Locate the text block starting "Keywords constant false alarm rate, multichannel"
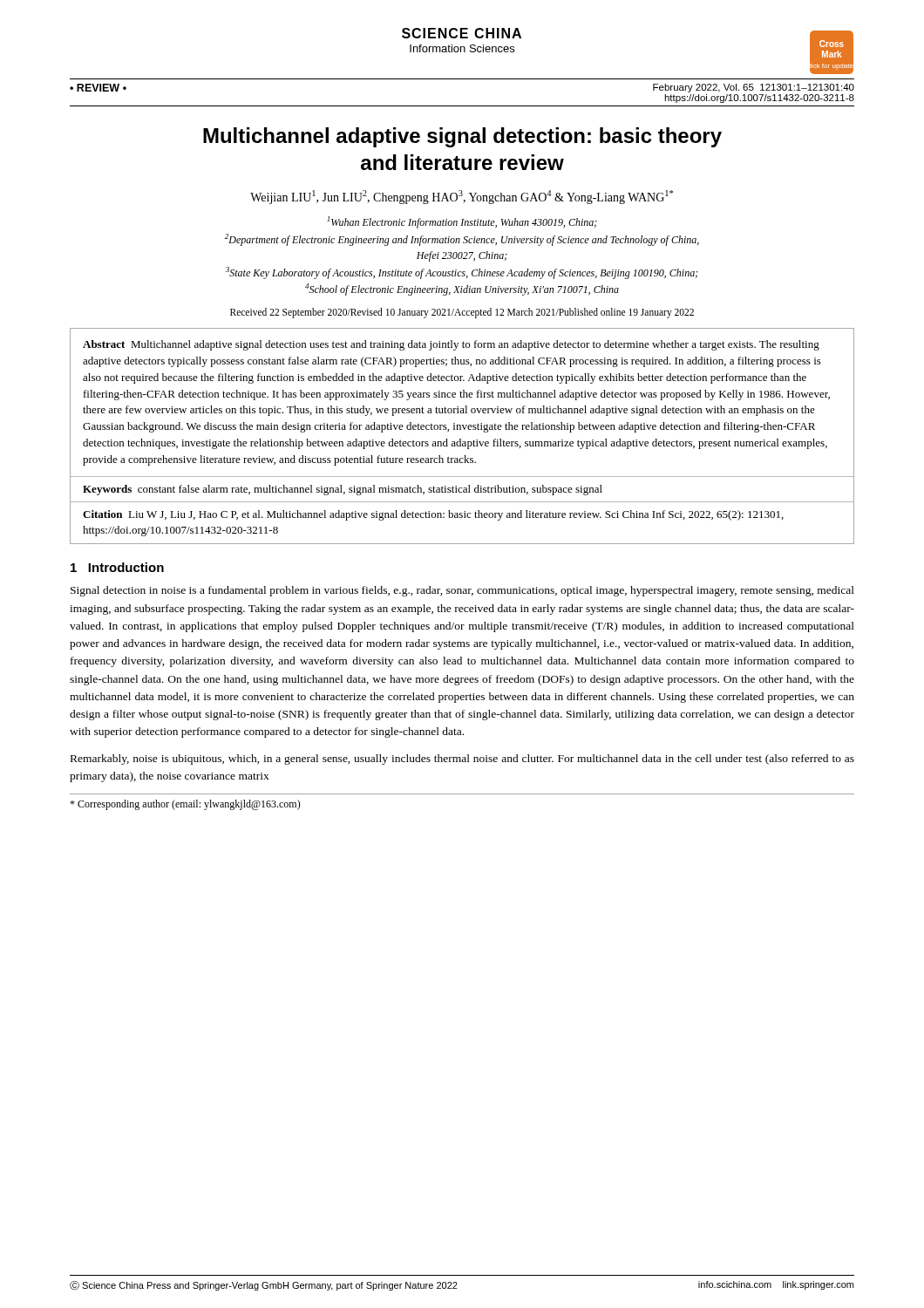924x1308 pixels. click(x=343, y=489)
